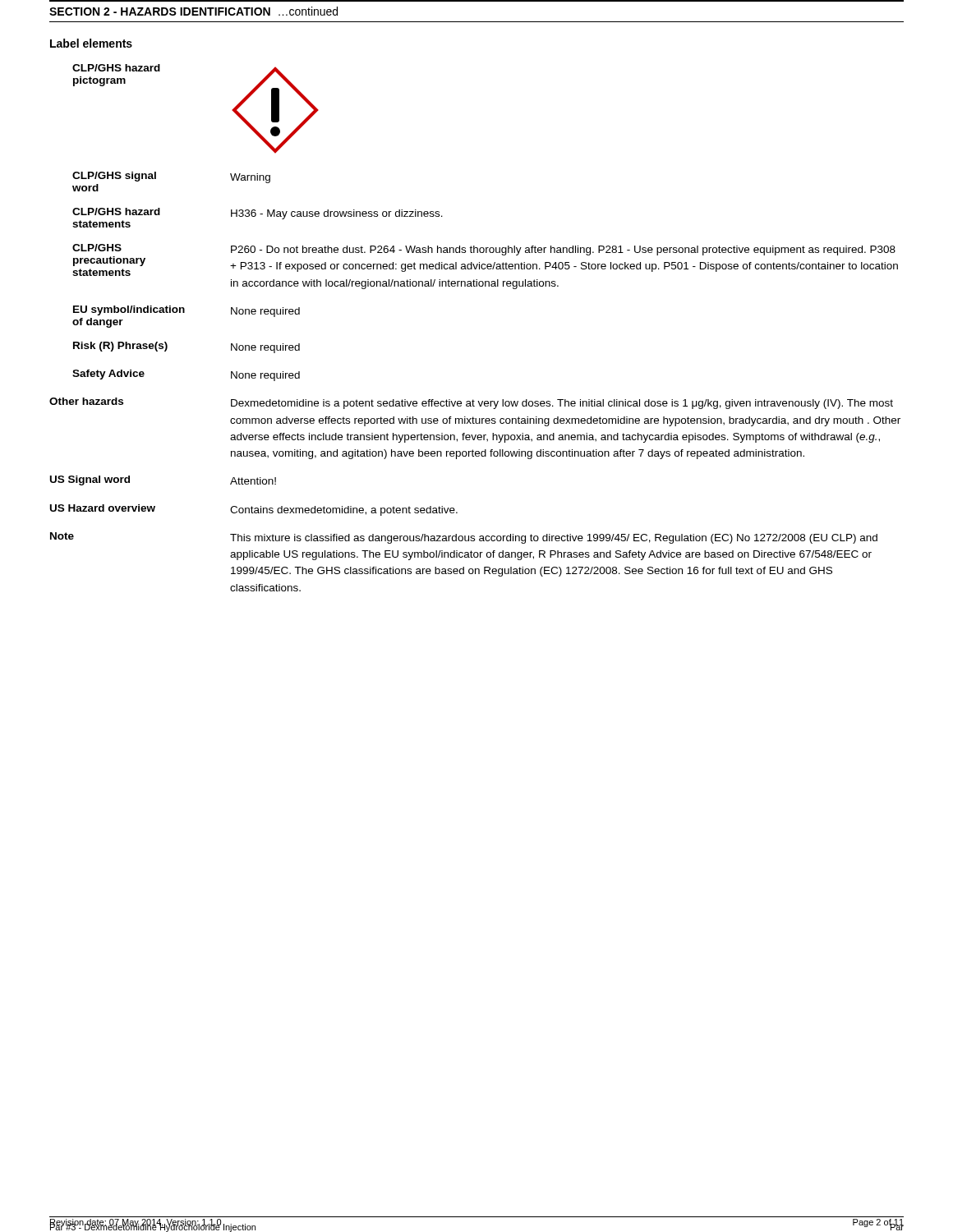Find the block starting "Risk (R) Phrase(s) None"

[124, 346]
